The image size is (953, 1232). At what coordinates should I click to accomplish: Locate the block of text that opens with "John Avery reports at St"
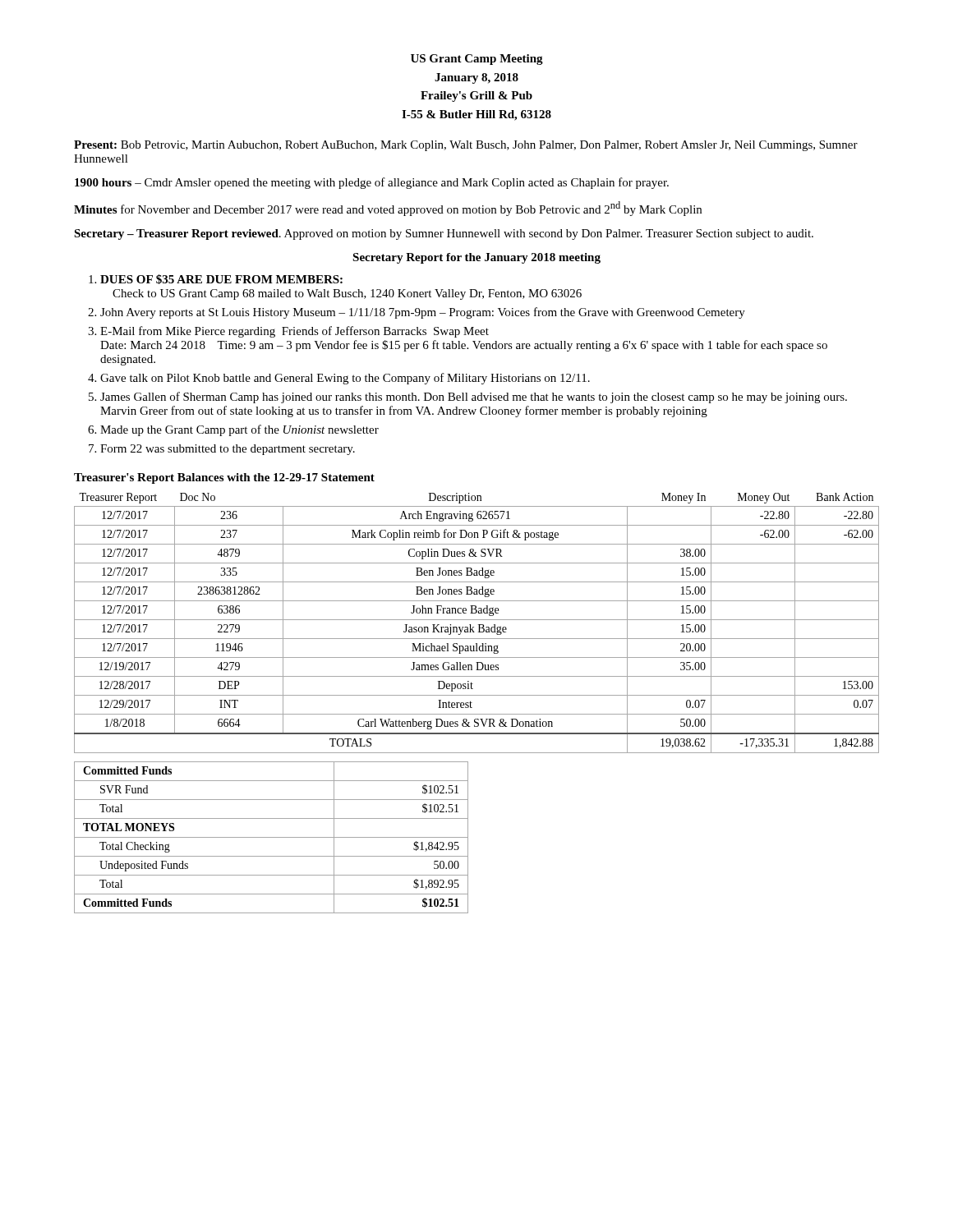tap(423, 312)
